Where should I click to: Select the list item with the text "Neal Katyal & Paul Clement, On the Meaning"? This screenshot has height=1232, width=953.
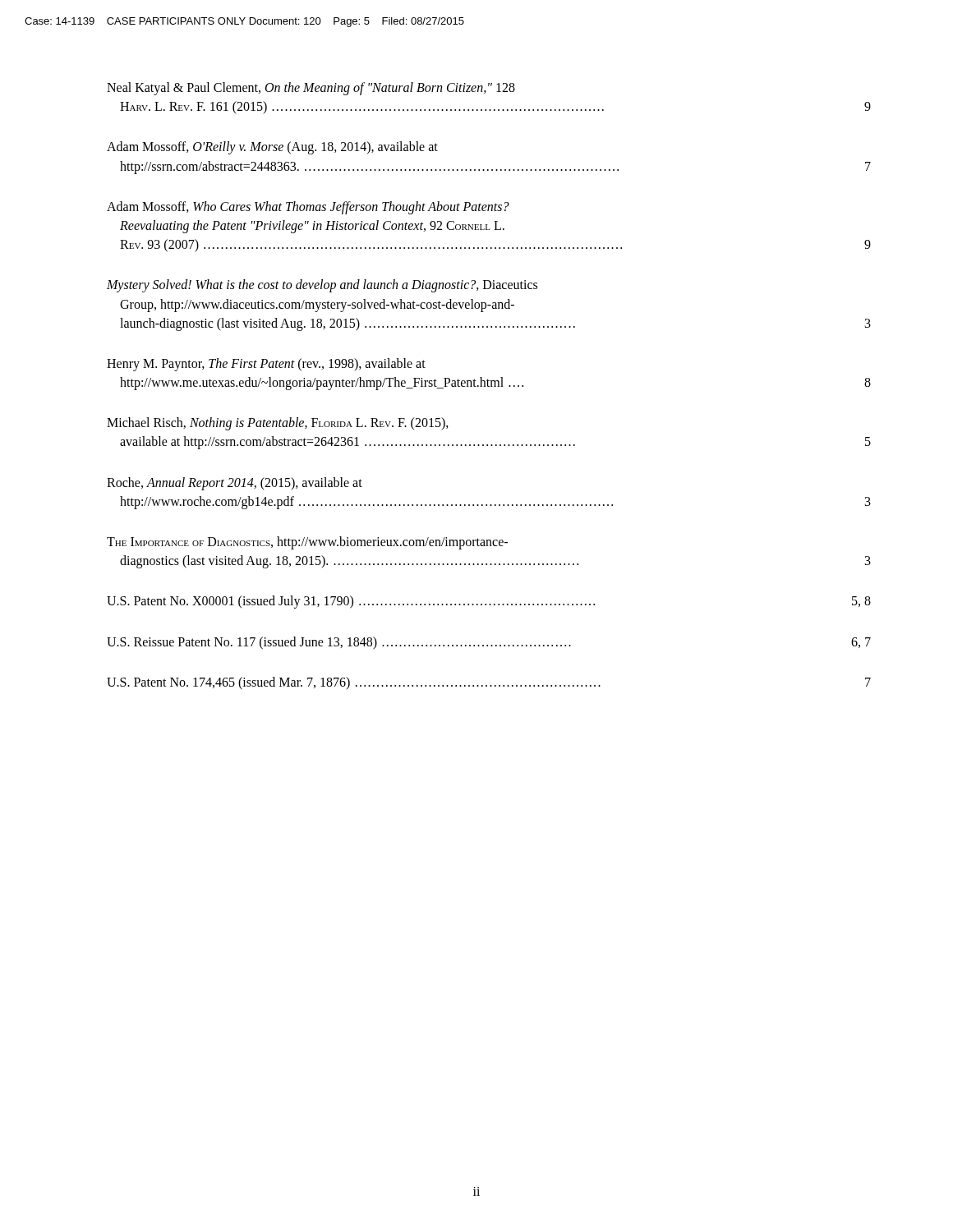pyautogui.click(x=489, y=97)
